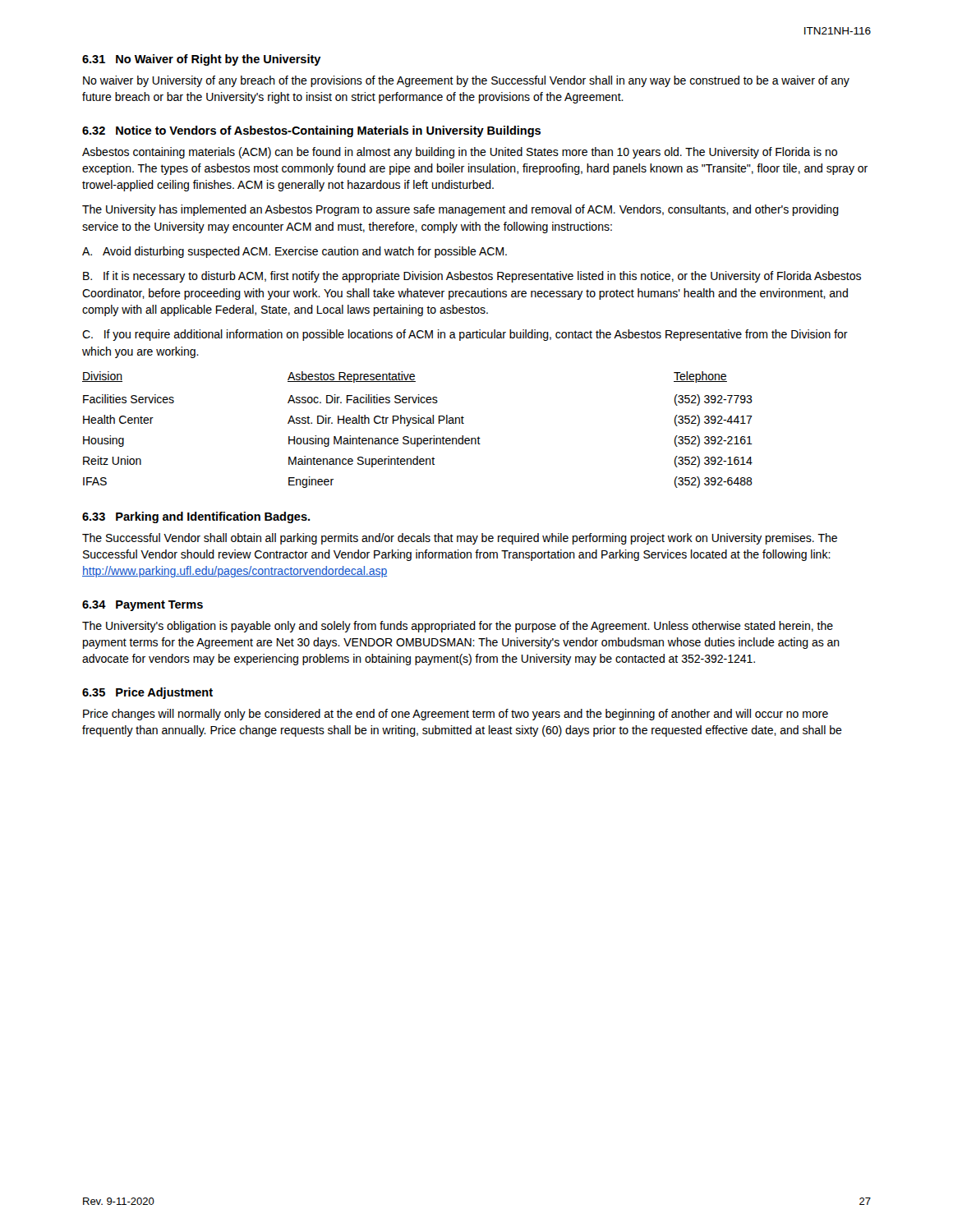Point to the block beginning "No waiver by University of"

point(466,89)
